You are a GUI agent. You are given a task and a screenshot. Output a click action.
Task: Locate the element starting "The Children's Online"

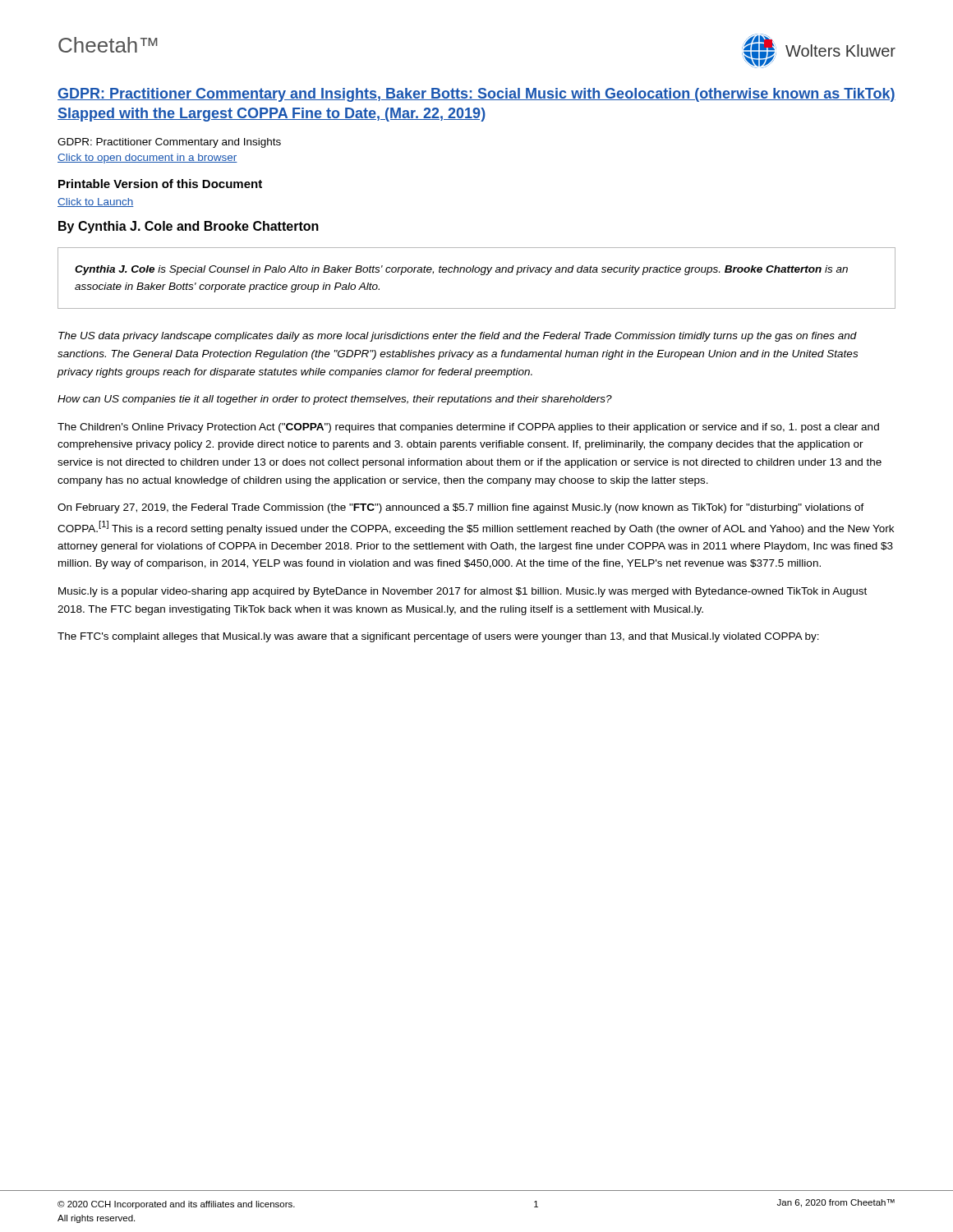click(470, 453)
